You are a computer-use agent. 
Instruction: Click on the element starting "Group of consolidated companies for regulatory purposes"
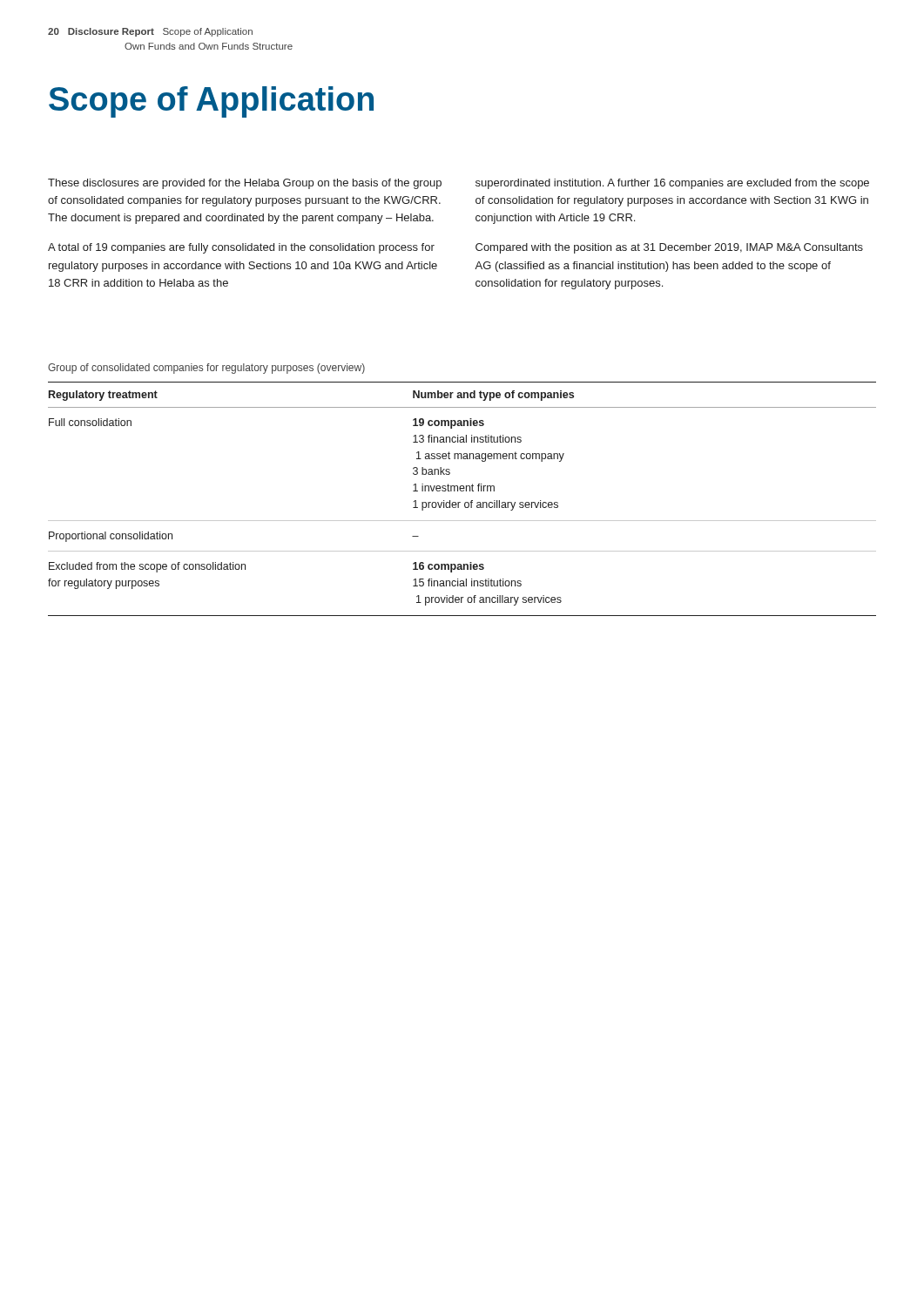click(x=206, y=368)
